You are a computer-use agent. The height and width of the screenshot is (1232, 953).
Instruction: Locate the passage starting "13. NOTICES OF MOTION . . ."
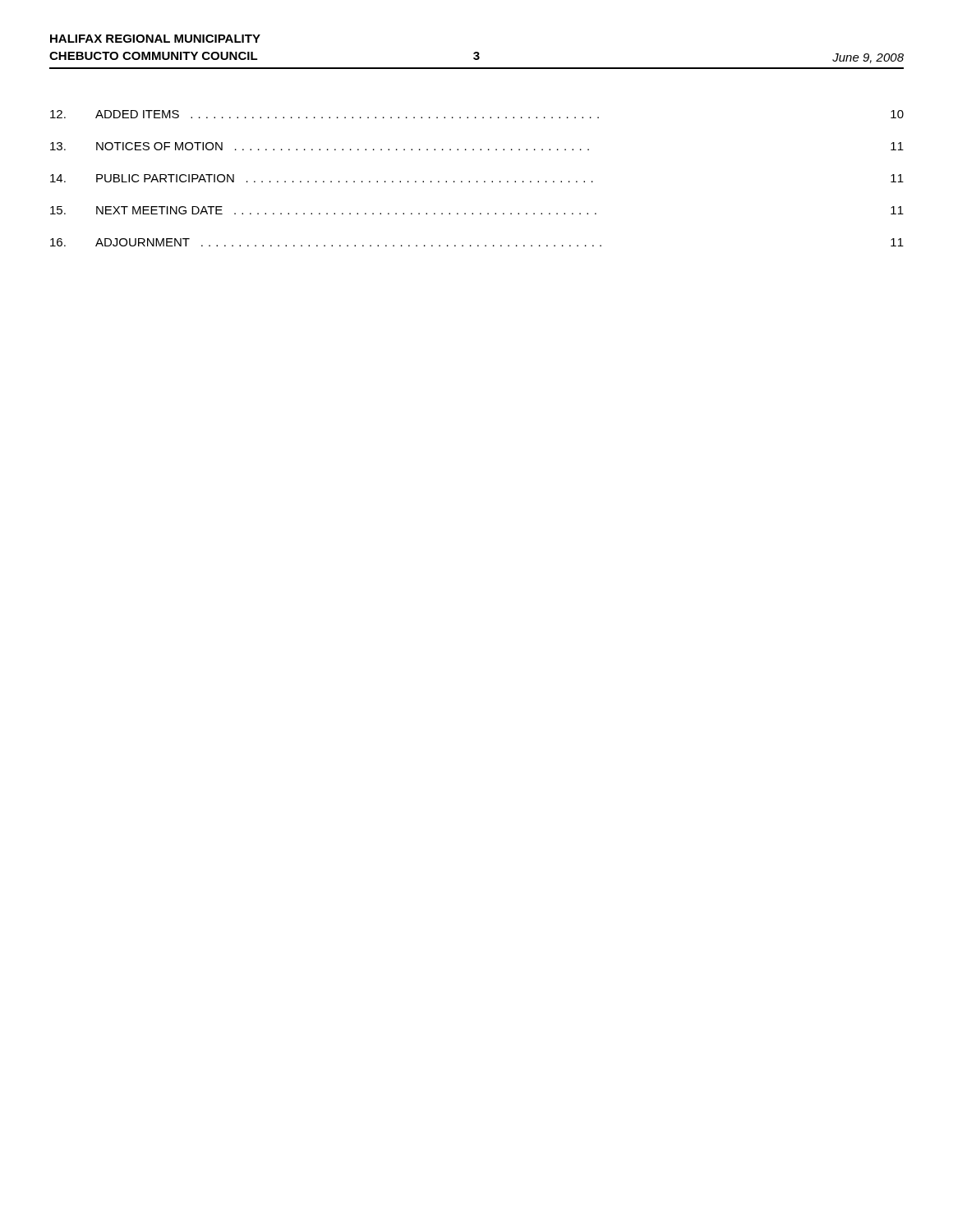pyautogui.click(x=476, y=146)
